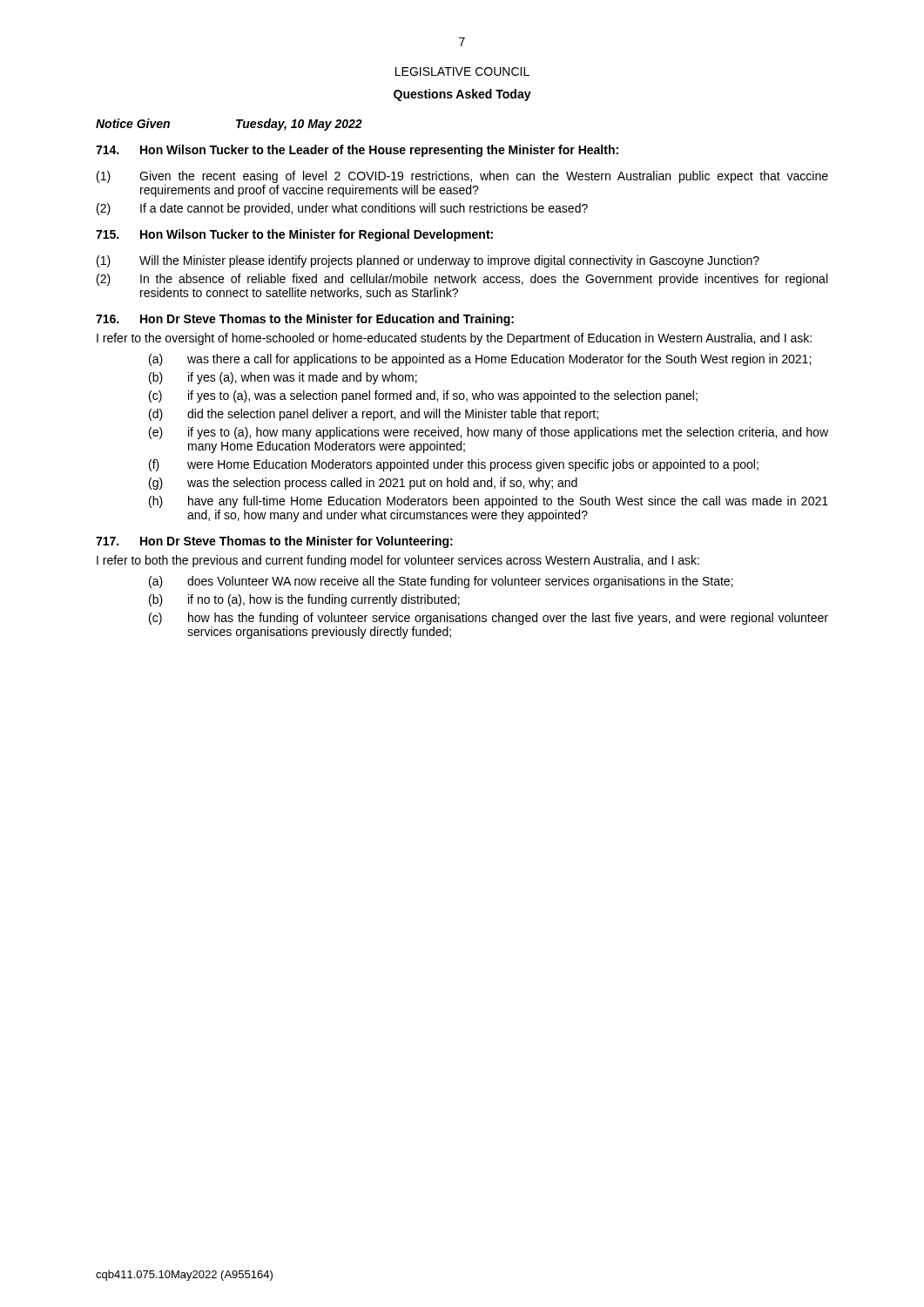This screenshot has height=1307, width=924.
Task: Find "Questions Asked Today" on this page
Action: [x=462, y=94]
